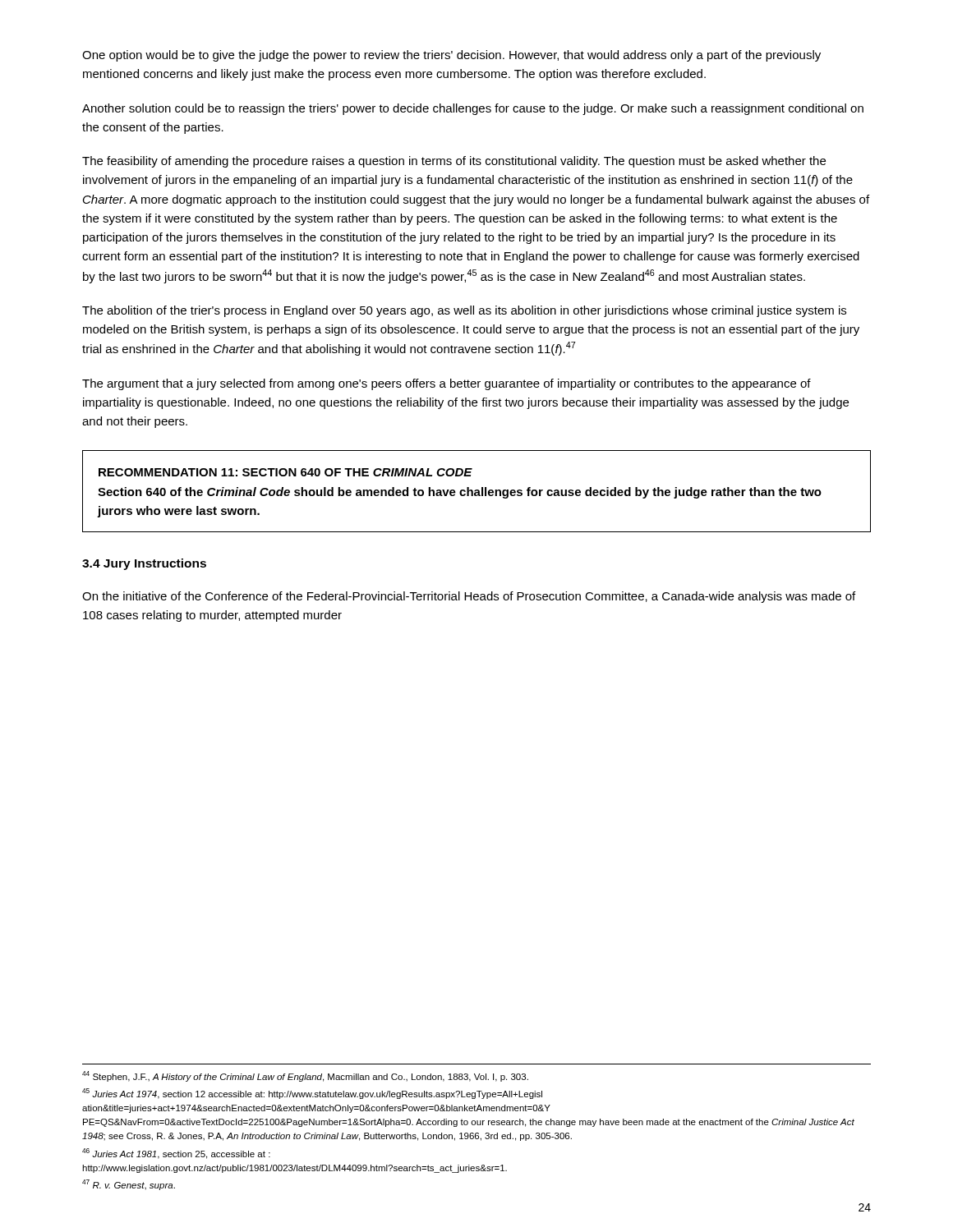Find the section header that reads "3.4 Jury Instructions"

[x=144, y=564]
